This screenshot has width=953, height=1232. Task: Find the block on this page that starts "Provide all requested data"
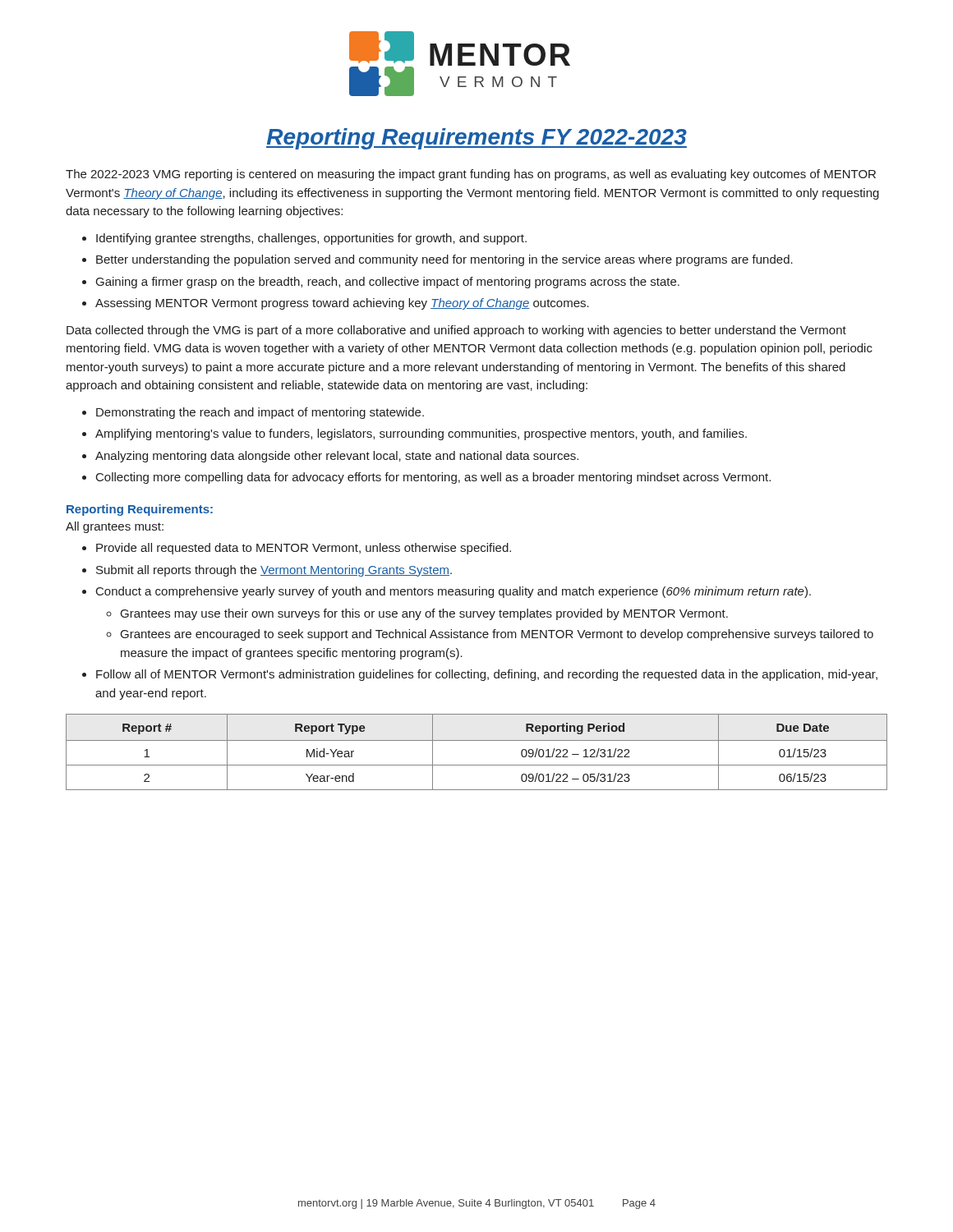[304, 547]
